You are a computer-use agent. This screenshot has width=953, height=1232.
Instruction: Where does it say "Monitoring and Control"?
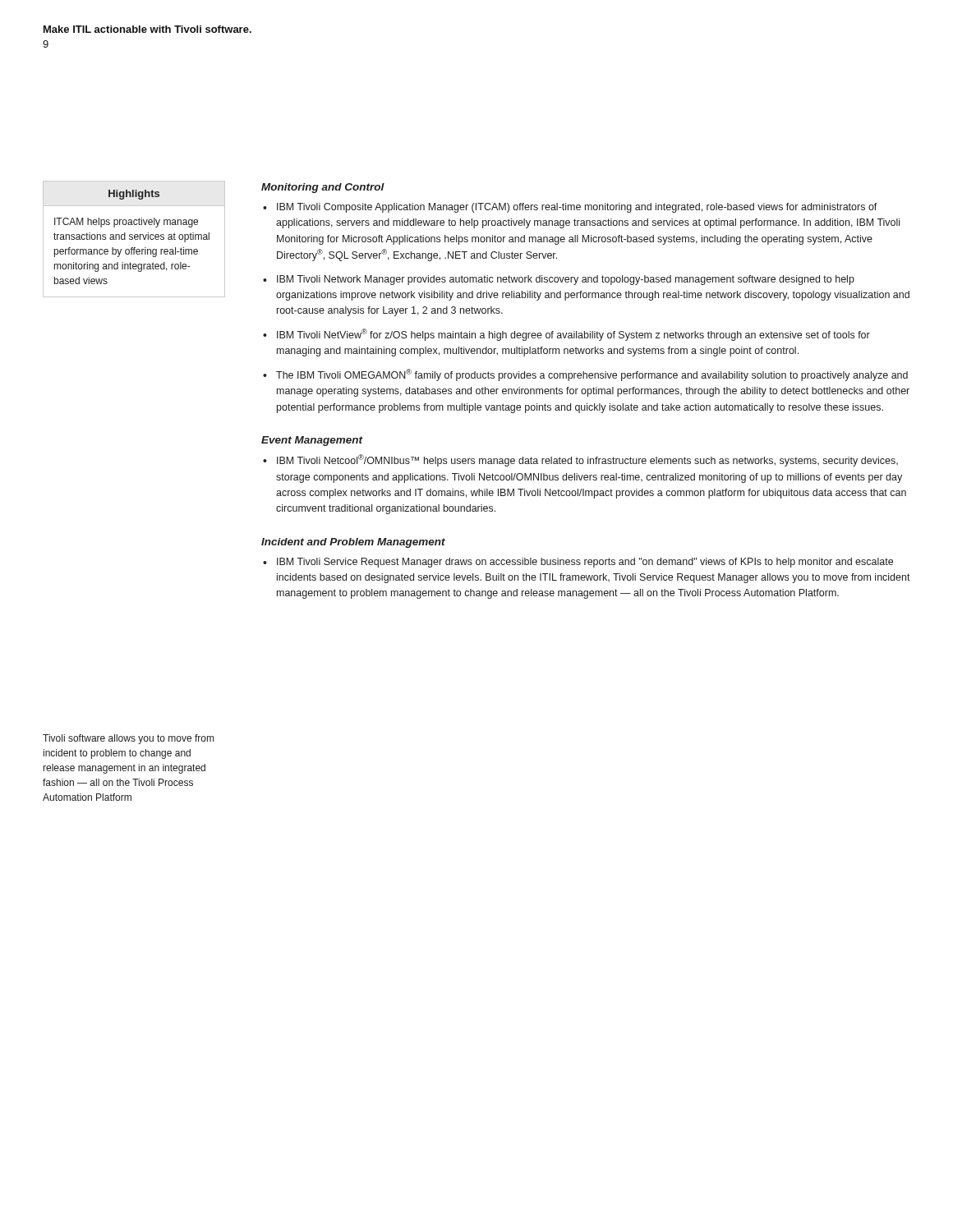click(x=323, y=187)
